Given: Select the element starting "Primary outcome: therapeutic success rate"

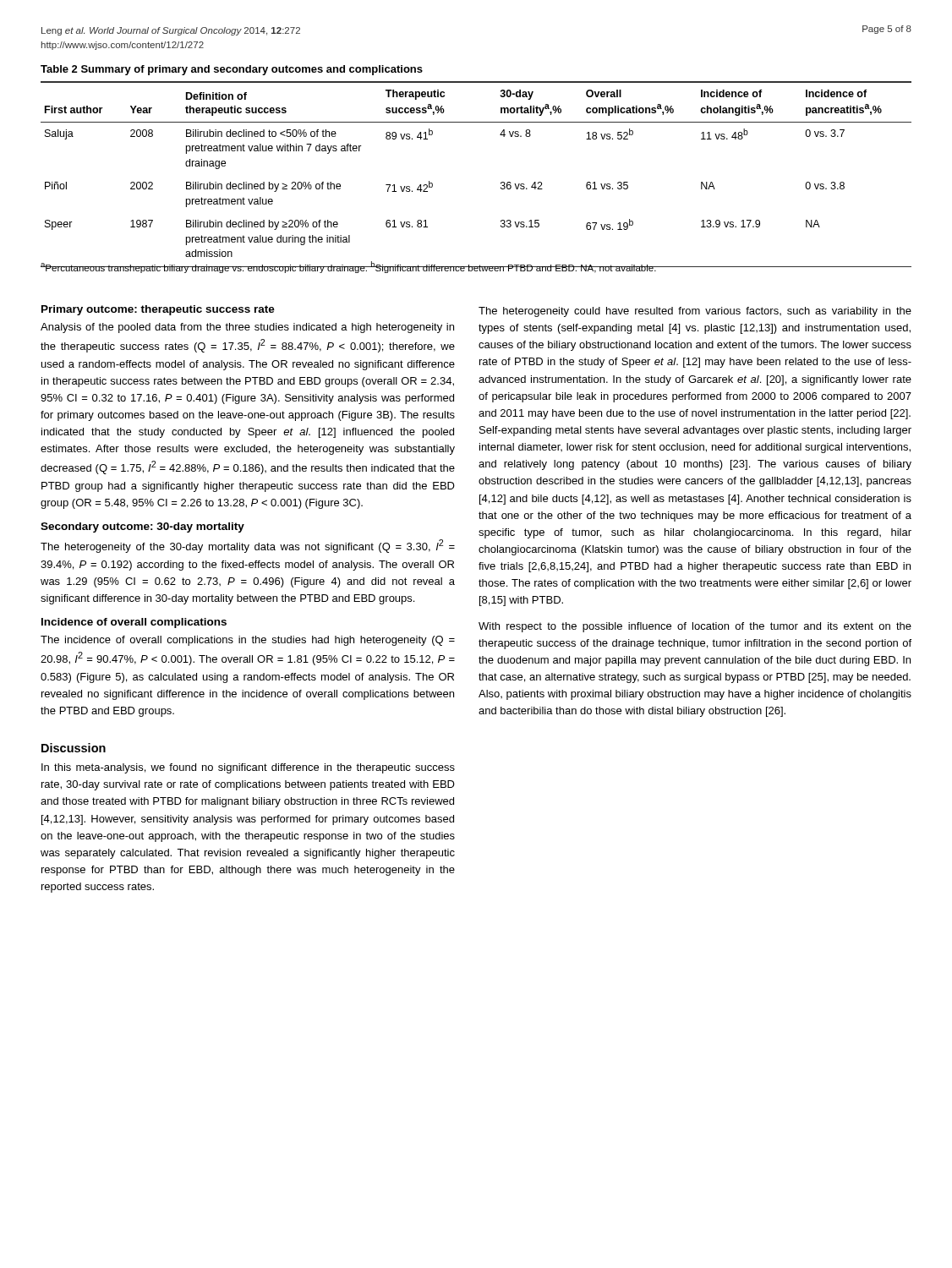Looking at the screenshot, I should point(158,309).
